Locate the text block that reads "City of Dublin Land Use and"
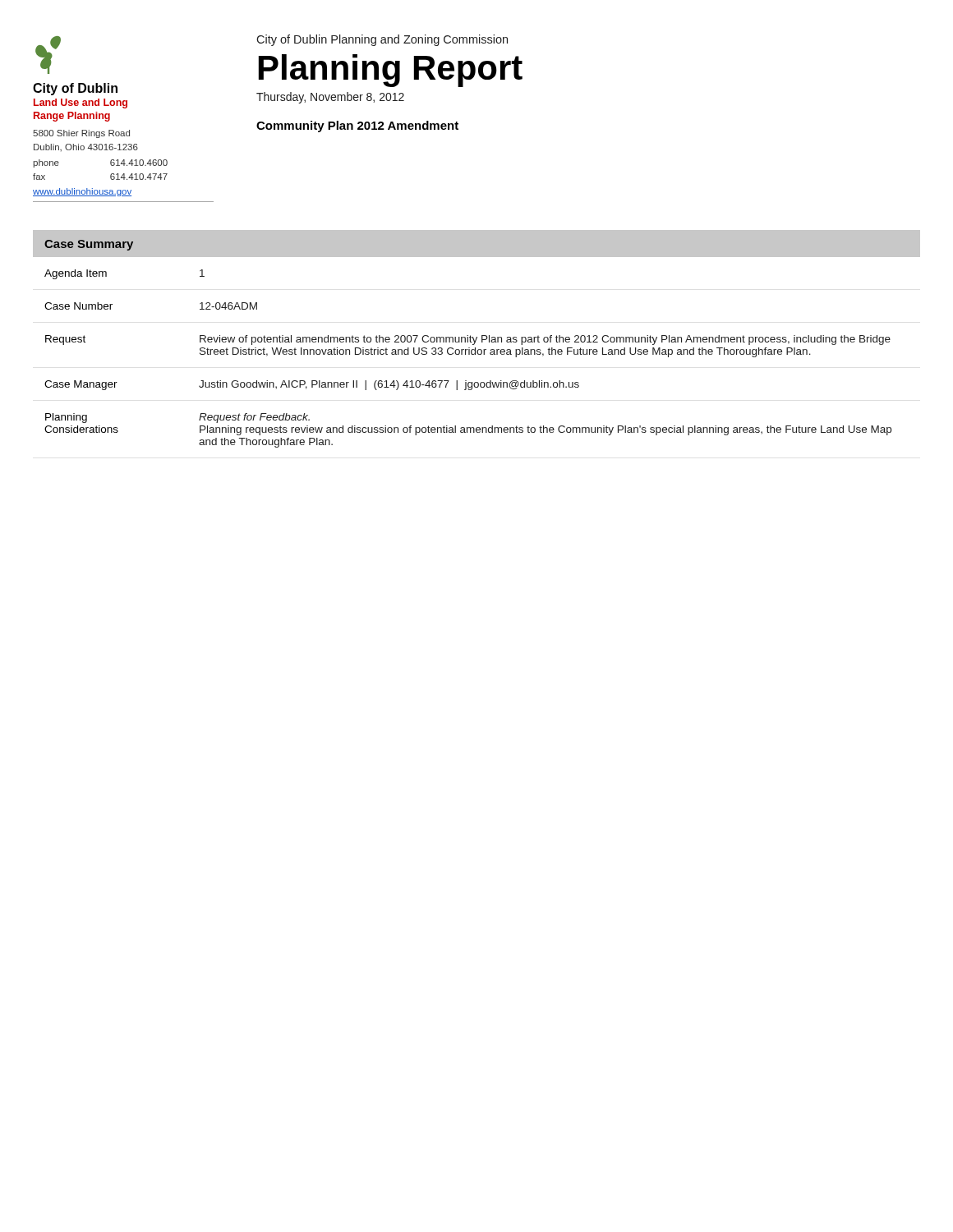 [123, 141]
